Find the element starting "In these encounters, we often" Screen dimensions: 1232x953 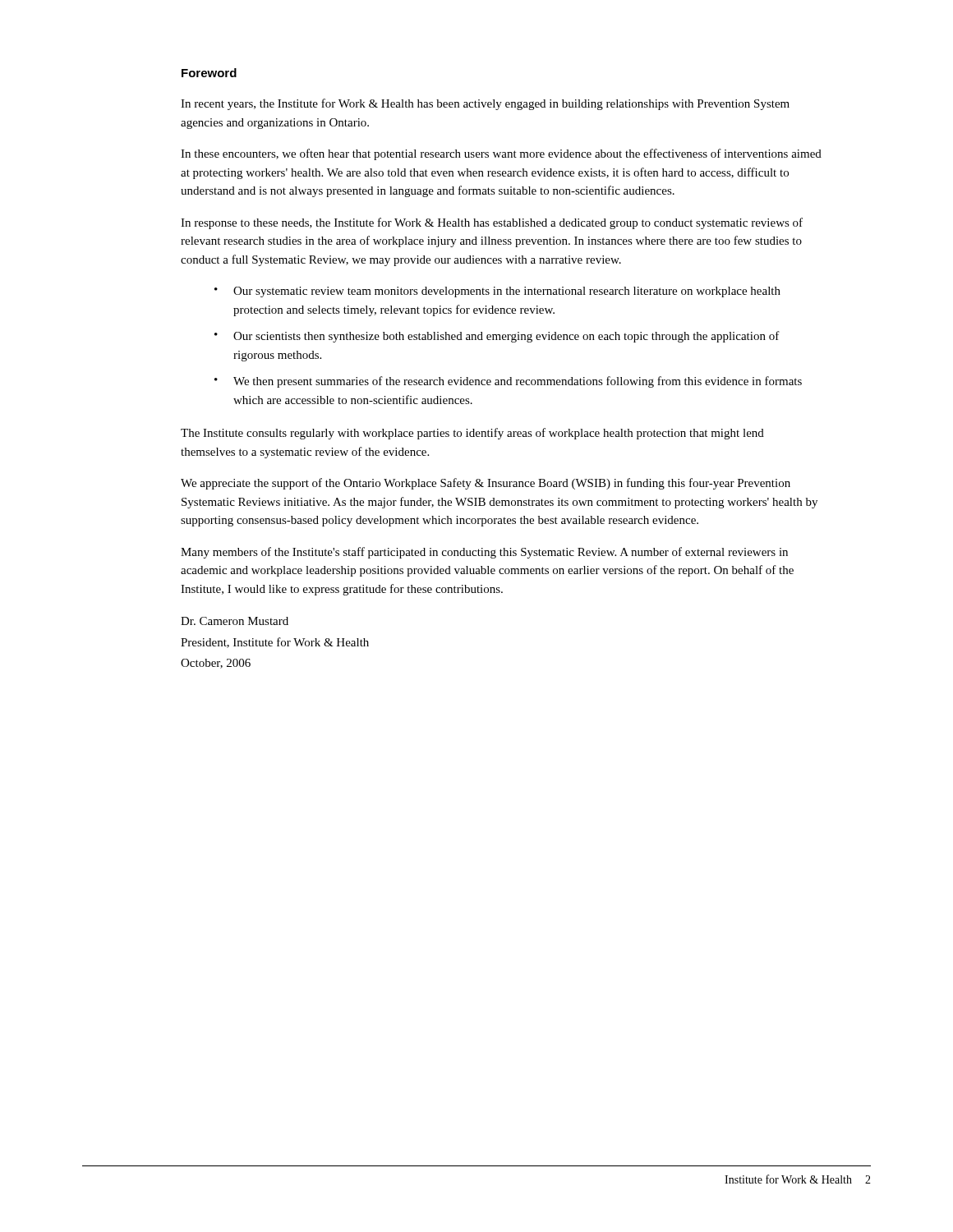[501, 172]
